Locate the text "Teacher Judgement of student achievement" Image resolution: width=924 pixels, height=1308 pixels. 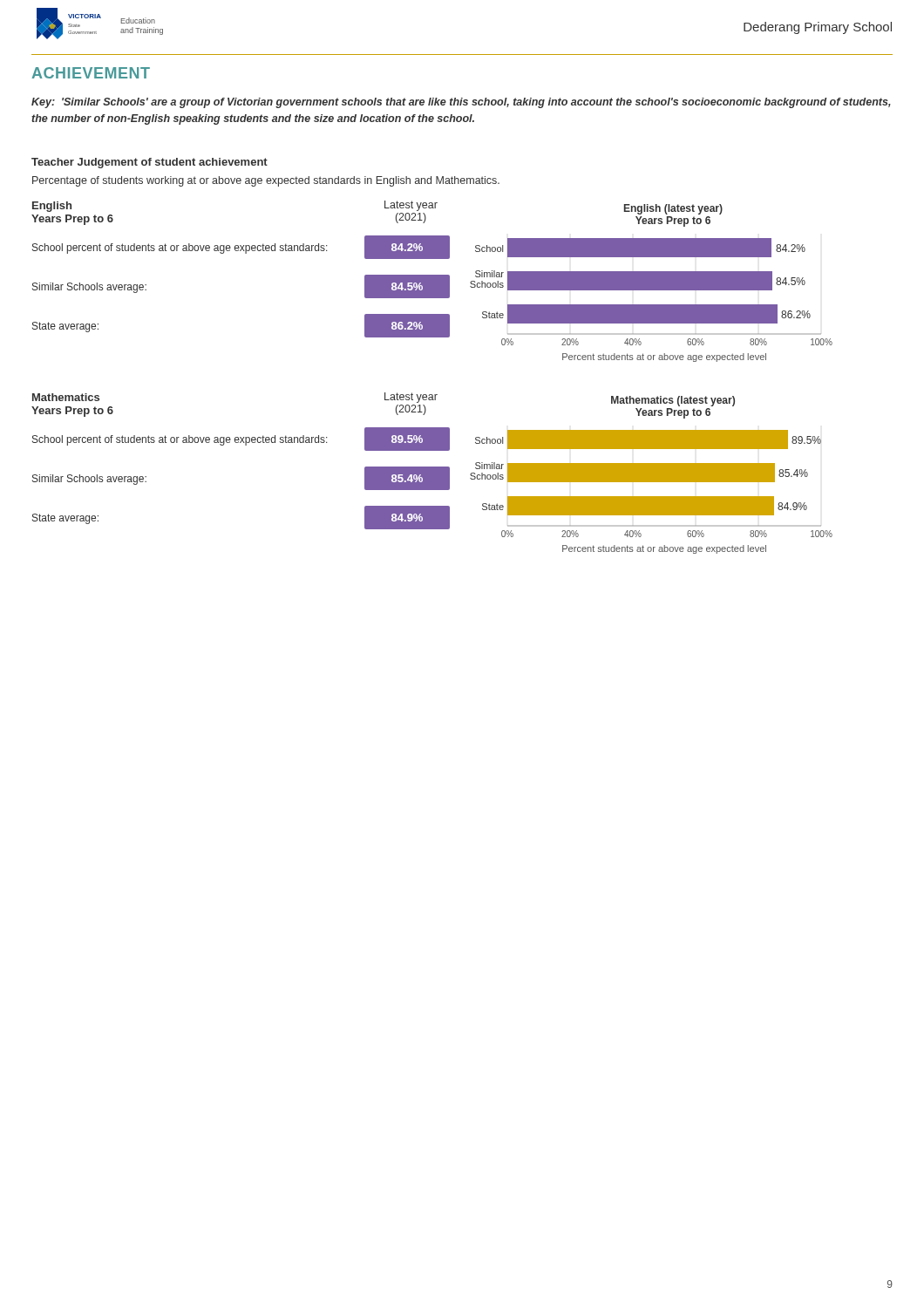(x=149, y=162)
